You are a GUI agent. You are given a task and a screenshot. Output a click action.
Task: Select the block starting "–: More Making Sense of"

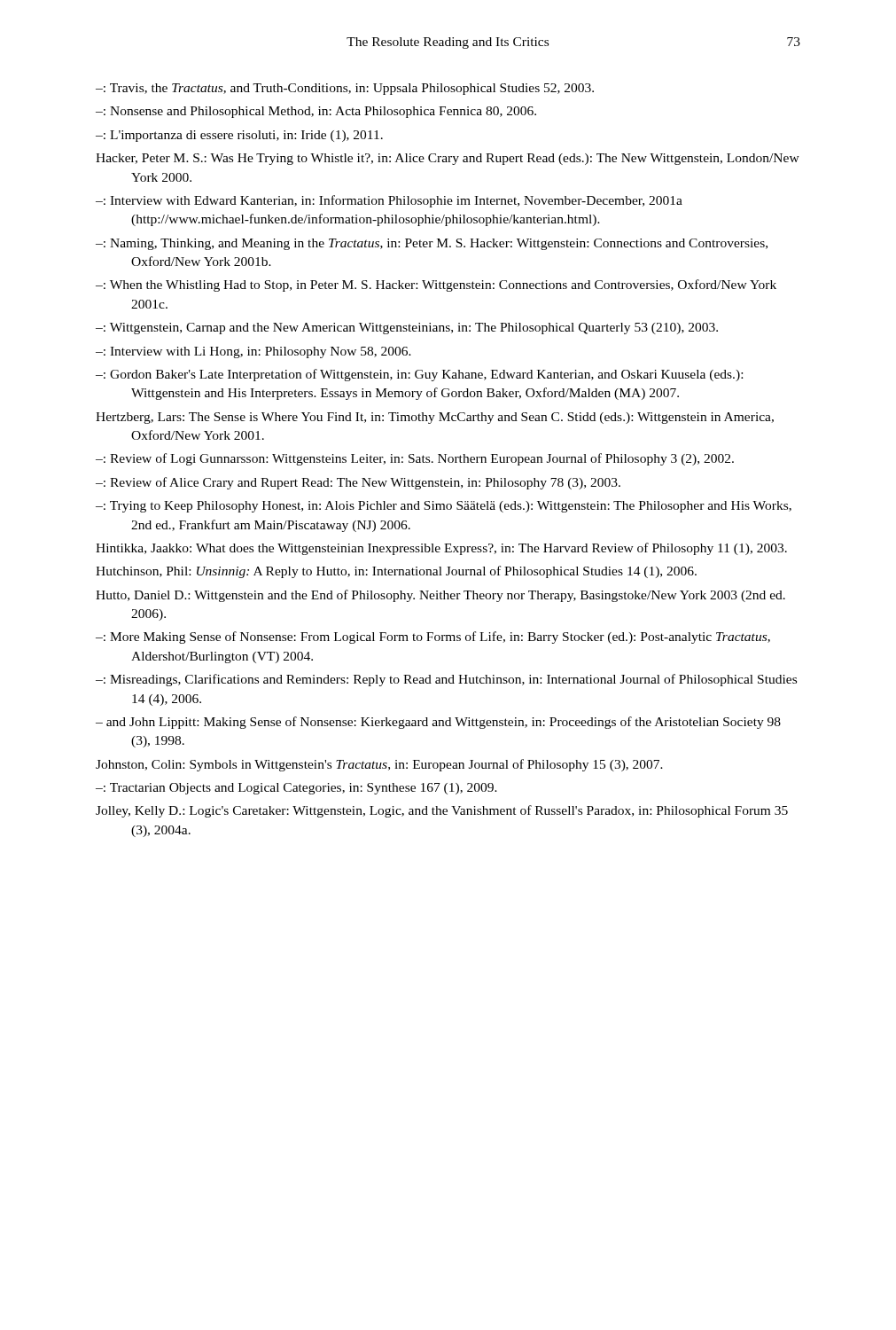pyautogui.click(x=433, y=646)
